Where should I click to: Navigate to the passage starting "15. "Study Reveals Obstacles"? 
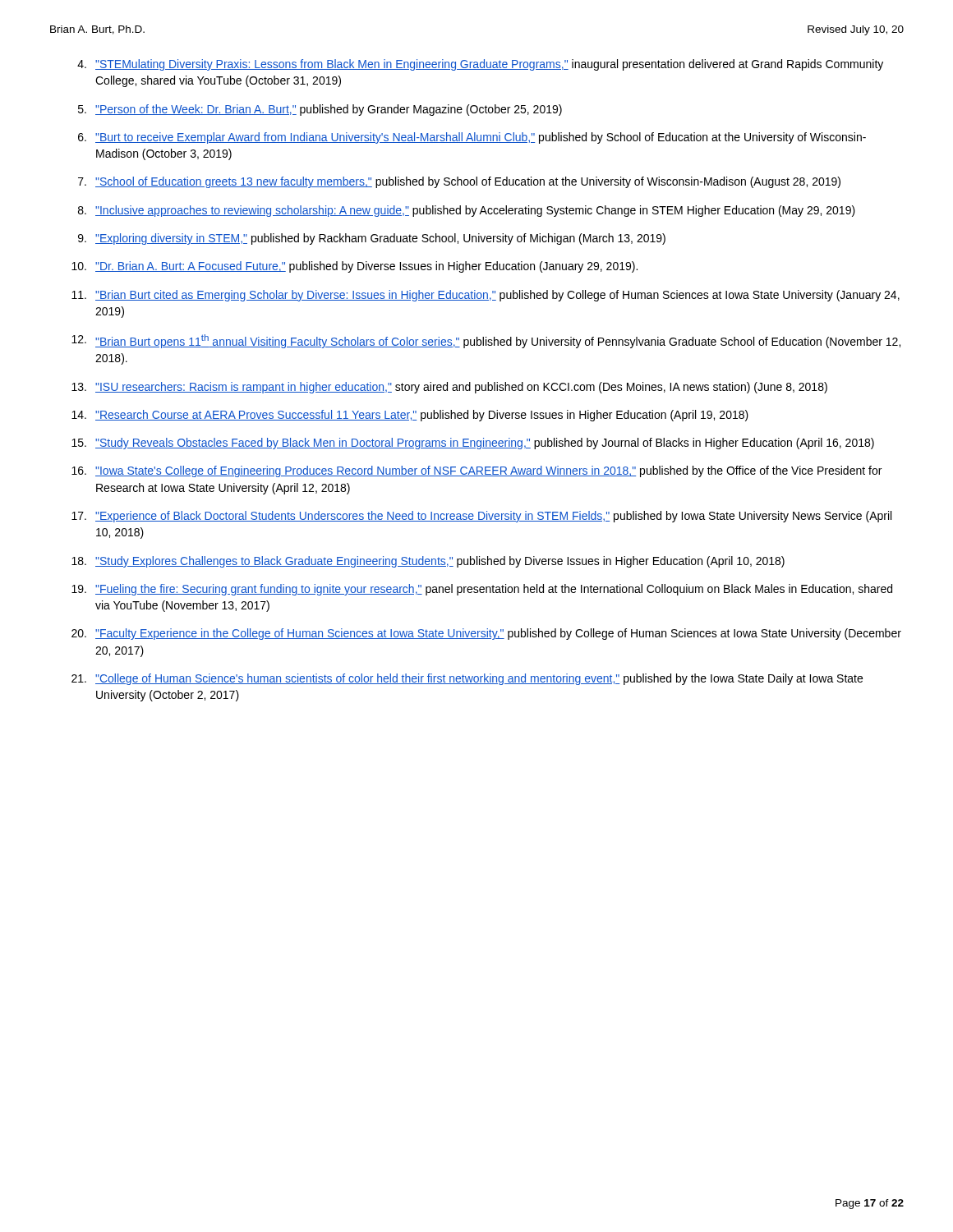[476, 443]
